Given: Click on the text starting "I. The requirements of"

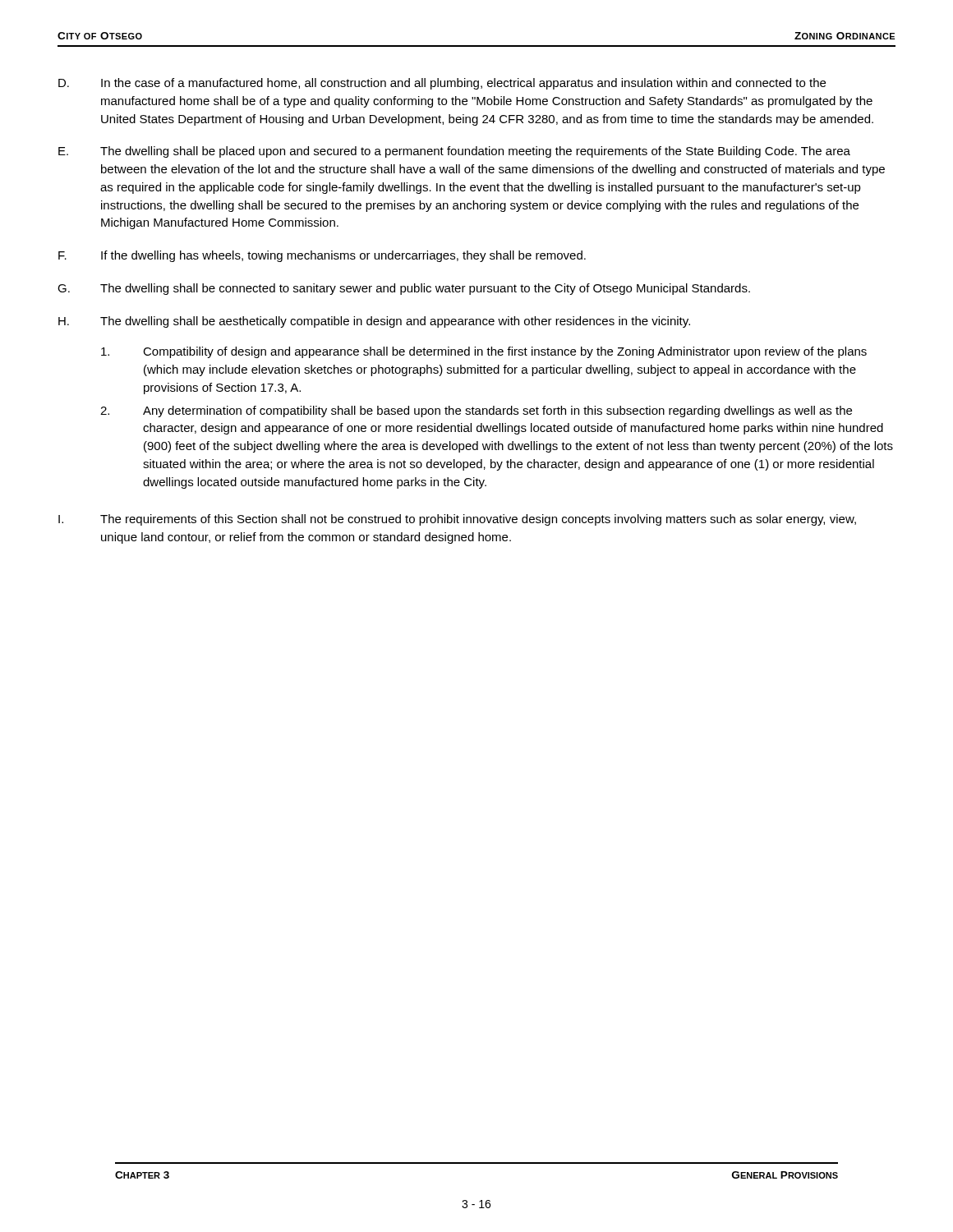Looking at the screenshot, I should coord(476,528).
